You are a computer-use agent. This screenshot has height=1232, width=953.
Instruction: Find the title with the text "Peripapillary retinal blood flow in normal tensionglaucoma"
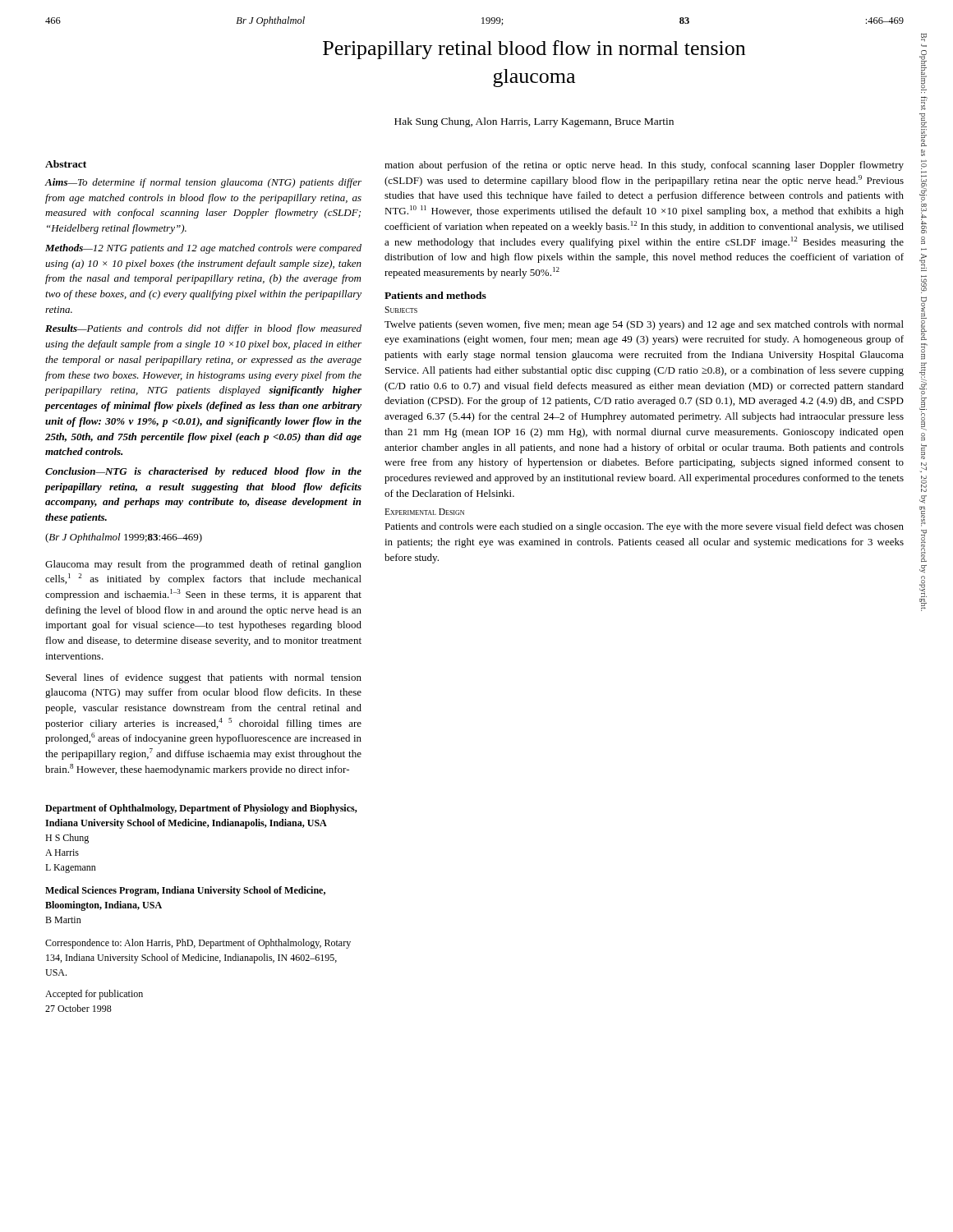pyautogui.click(x=534, y=63)
